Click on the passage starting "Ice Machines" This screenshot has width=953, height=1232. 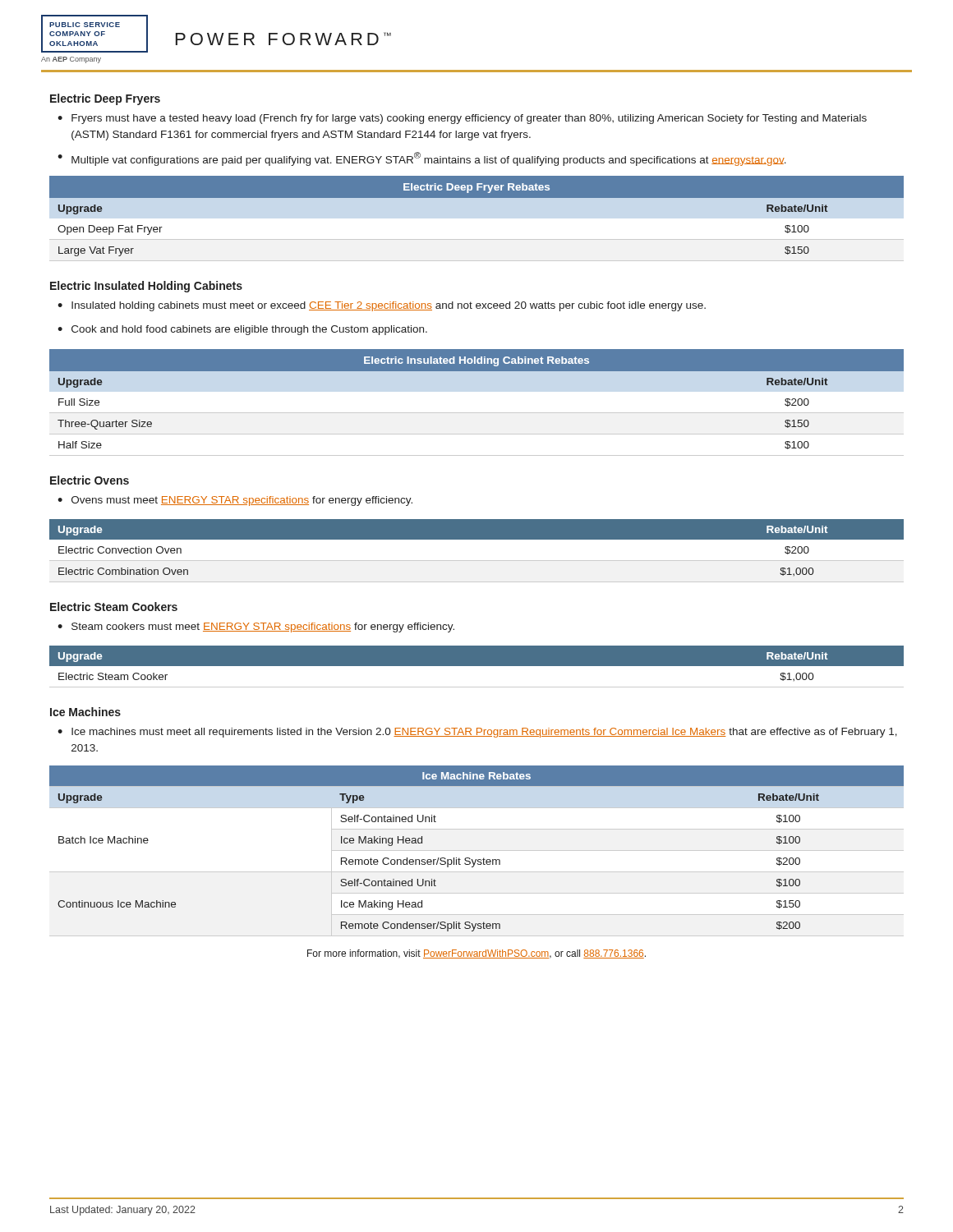[x=85, y=712]
